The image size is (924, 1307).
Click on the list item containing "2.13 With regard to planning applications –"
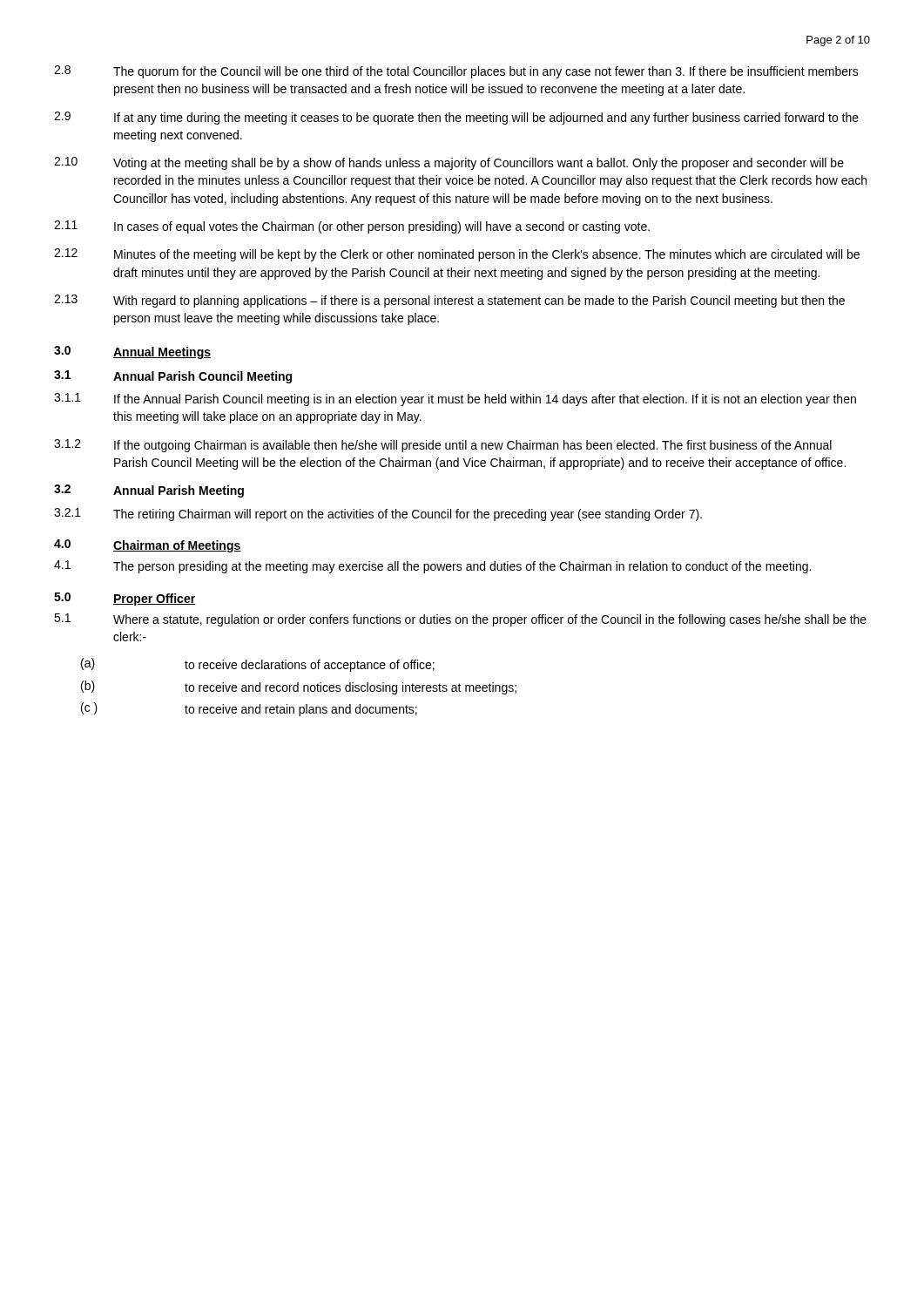point(462,310)
